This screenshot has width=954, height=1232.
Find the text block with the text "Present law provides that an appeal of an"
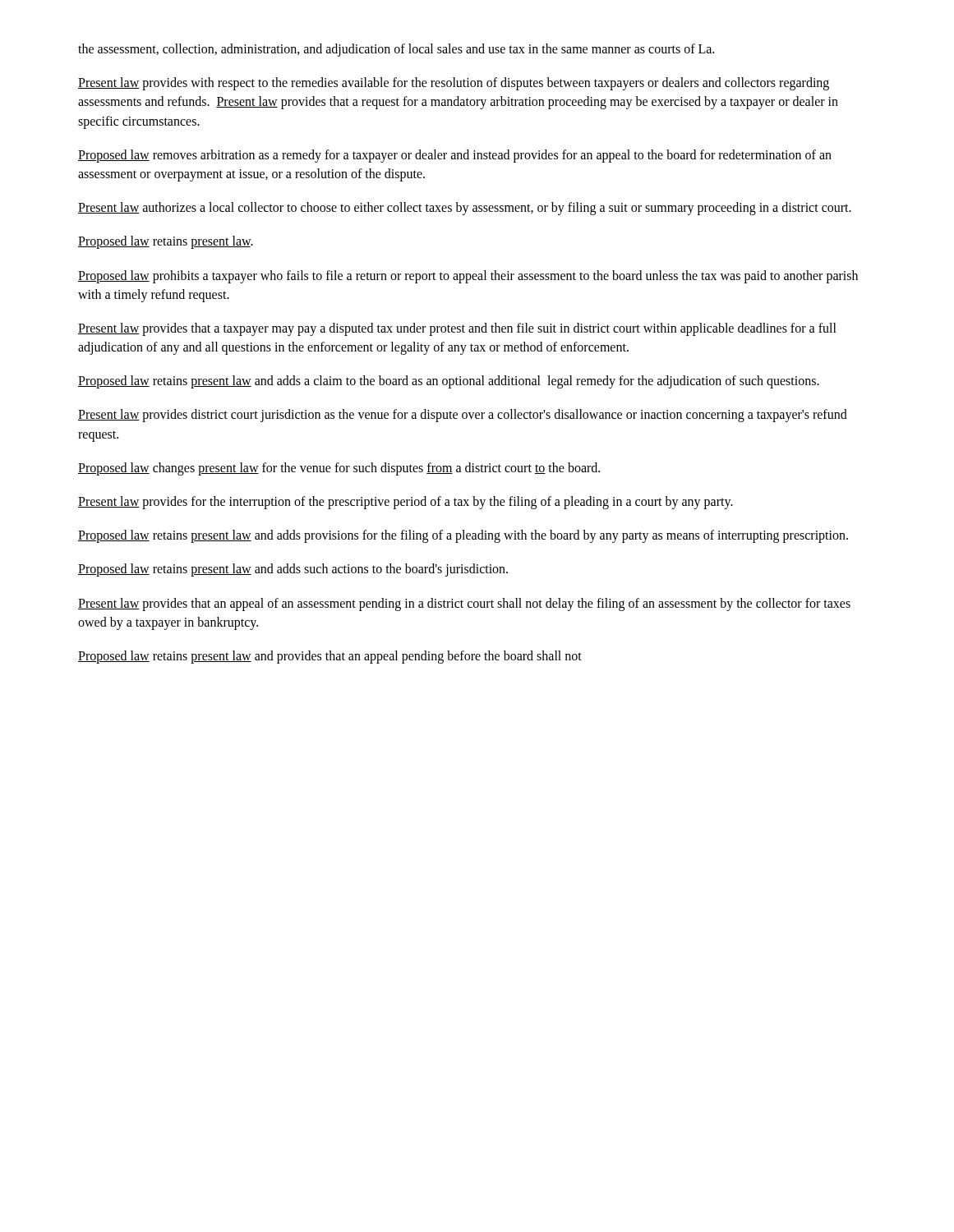click(x=464, y=612)
